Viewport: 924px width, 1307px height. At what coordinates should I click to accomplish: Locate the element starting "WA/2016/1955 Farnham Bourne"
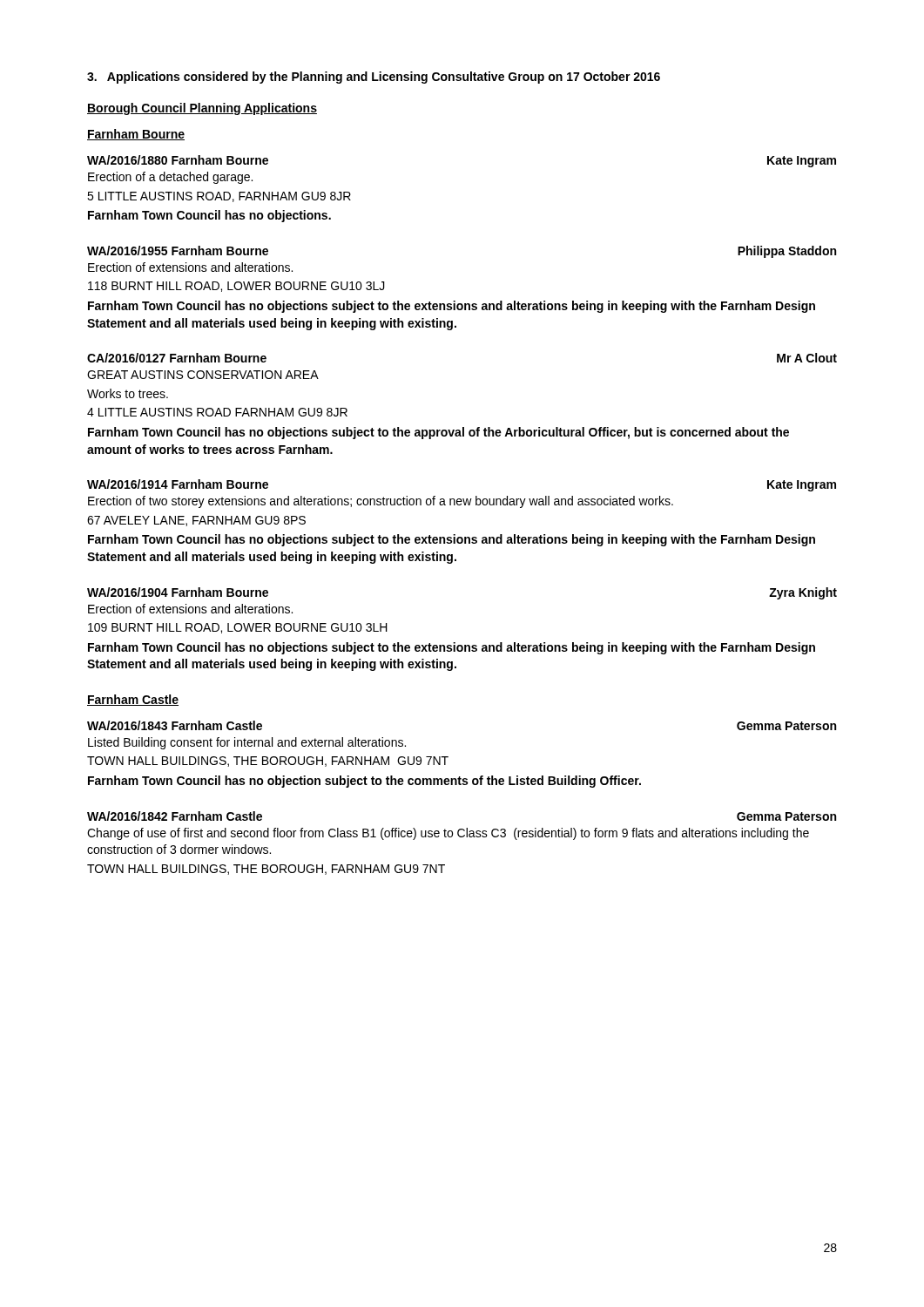pyautogui.click(x=181, y=251)
